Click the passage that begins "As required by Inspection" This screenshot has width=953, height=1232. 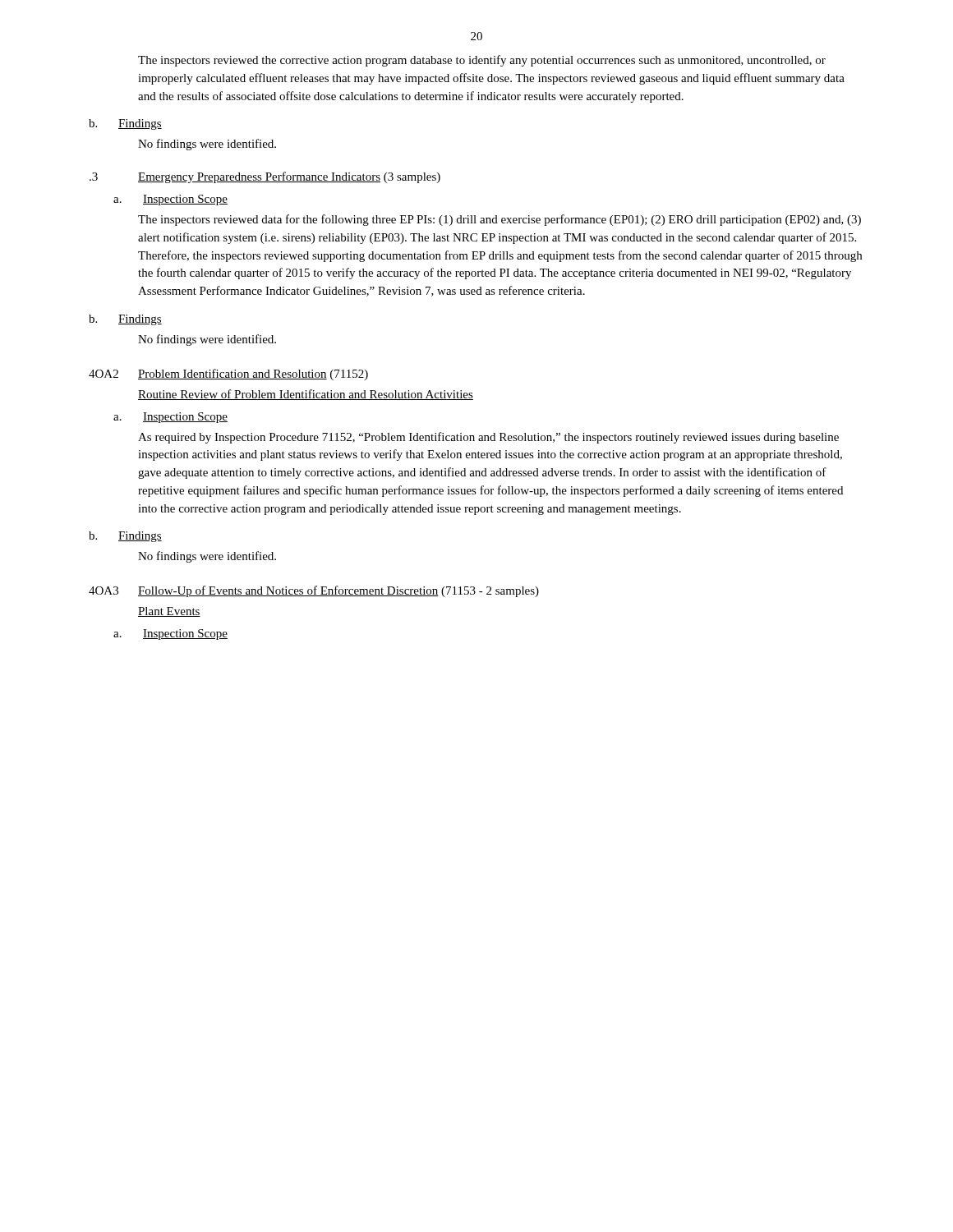click(501, 473)
